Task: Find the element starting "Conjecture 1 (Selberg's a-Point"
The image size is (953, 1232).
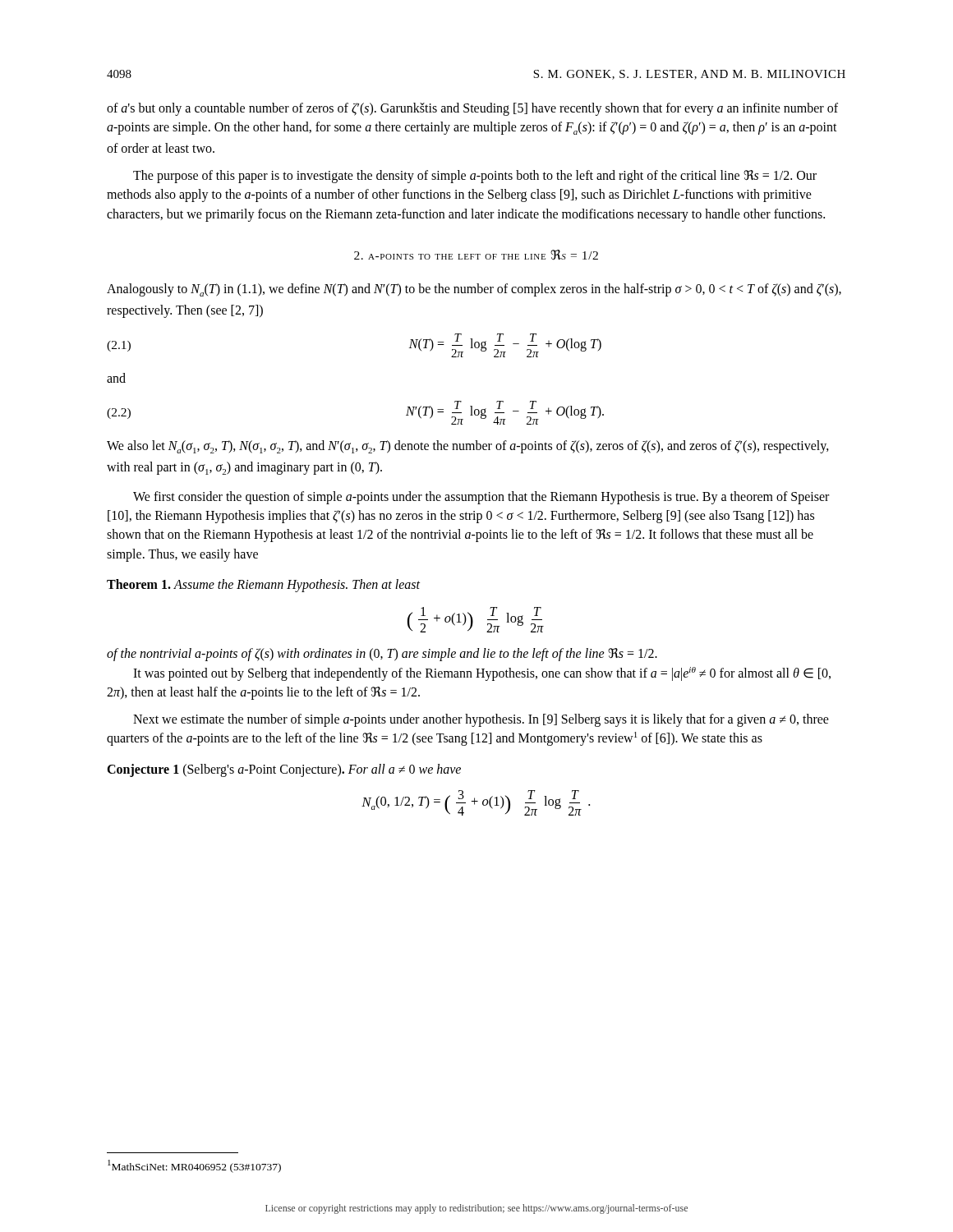Action: pos(284,770)
